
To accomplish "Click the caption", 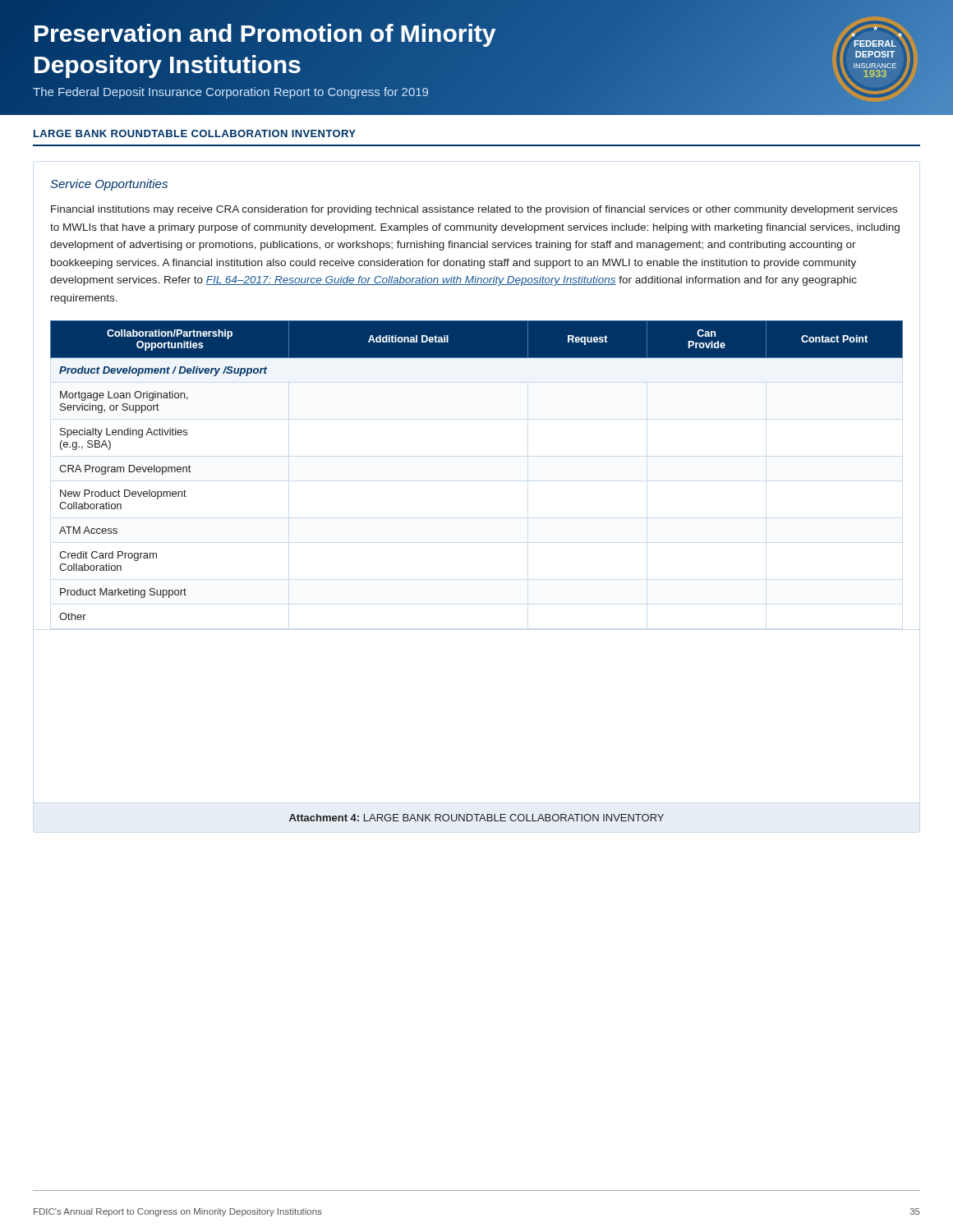I will [x=476, y=817].
